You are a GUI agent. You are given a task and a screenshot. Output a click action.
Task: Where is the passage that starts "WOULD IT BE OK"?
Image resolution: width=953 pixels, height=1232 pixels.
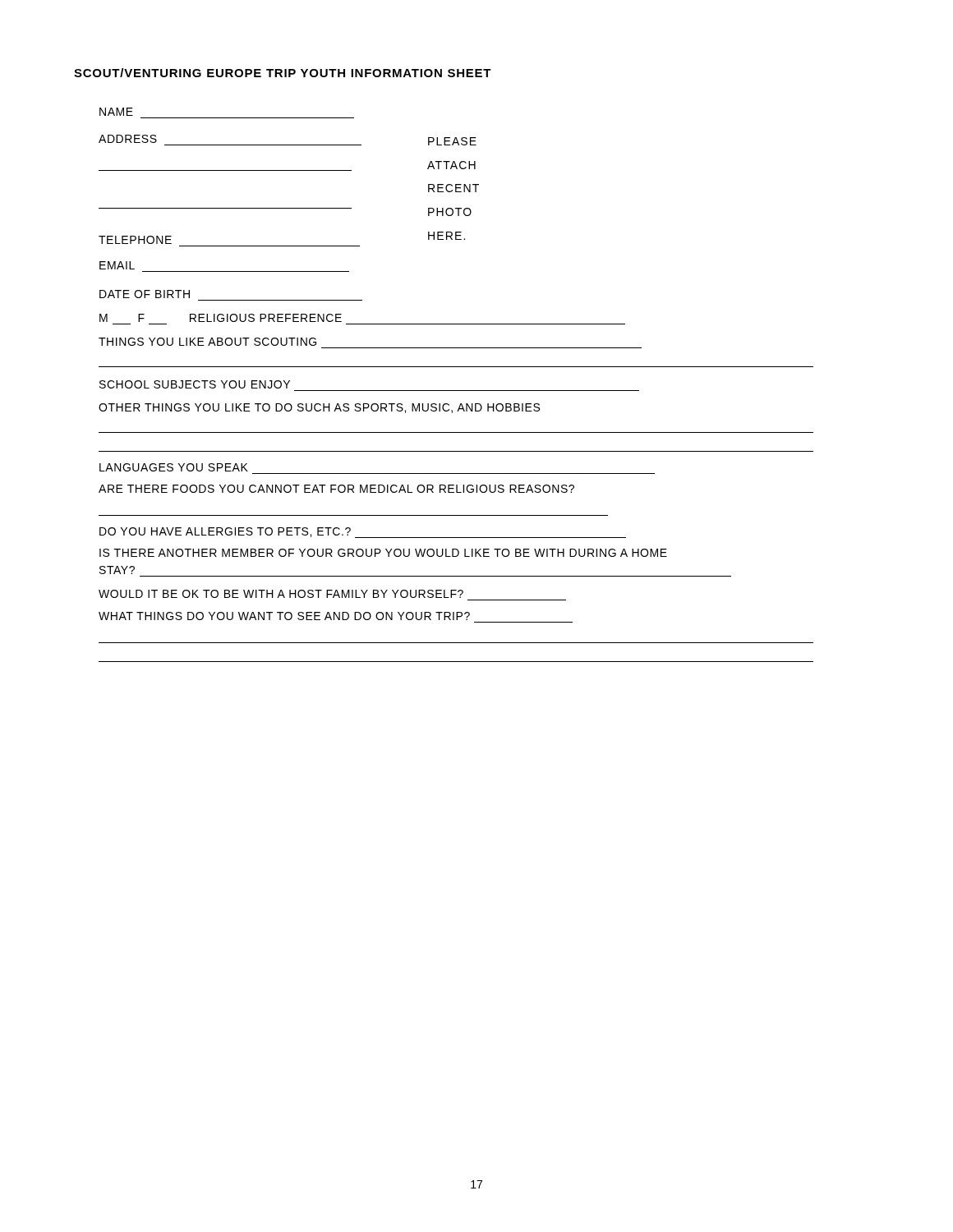tap(332, 593)
